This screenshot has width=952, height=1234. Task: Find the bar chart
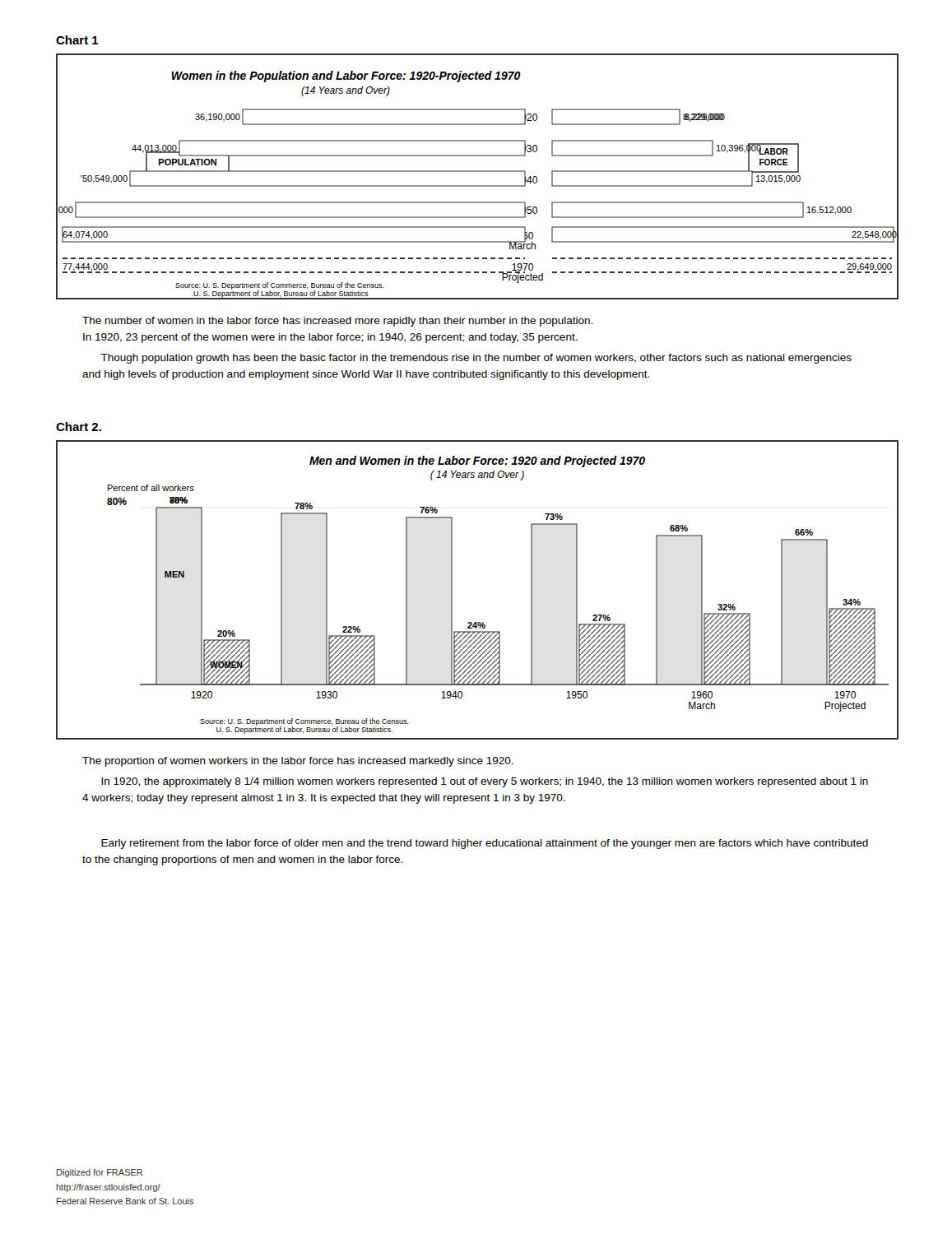tap(477, 176)
